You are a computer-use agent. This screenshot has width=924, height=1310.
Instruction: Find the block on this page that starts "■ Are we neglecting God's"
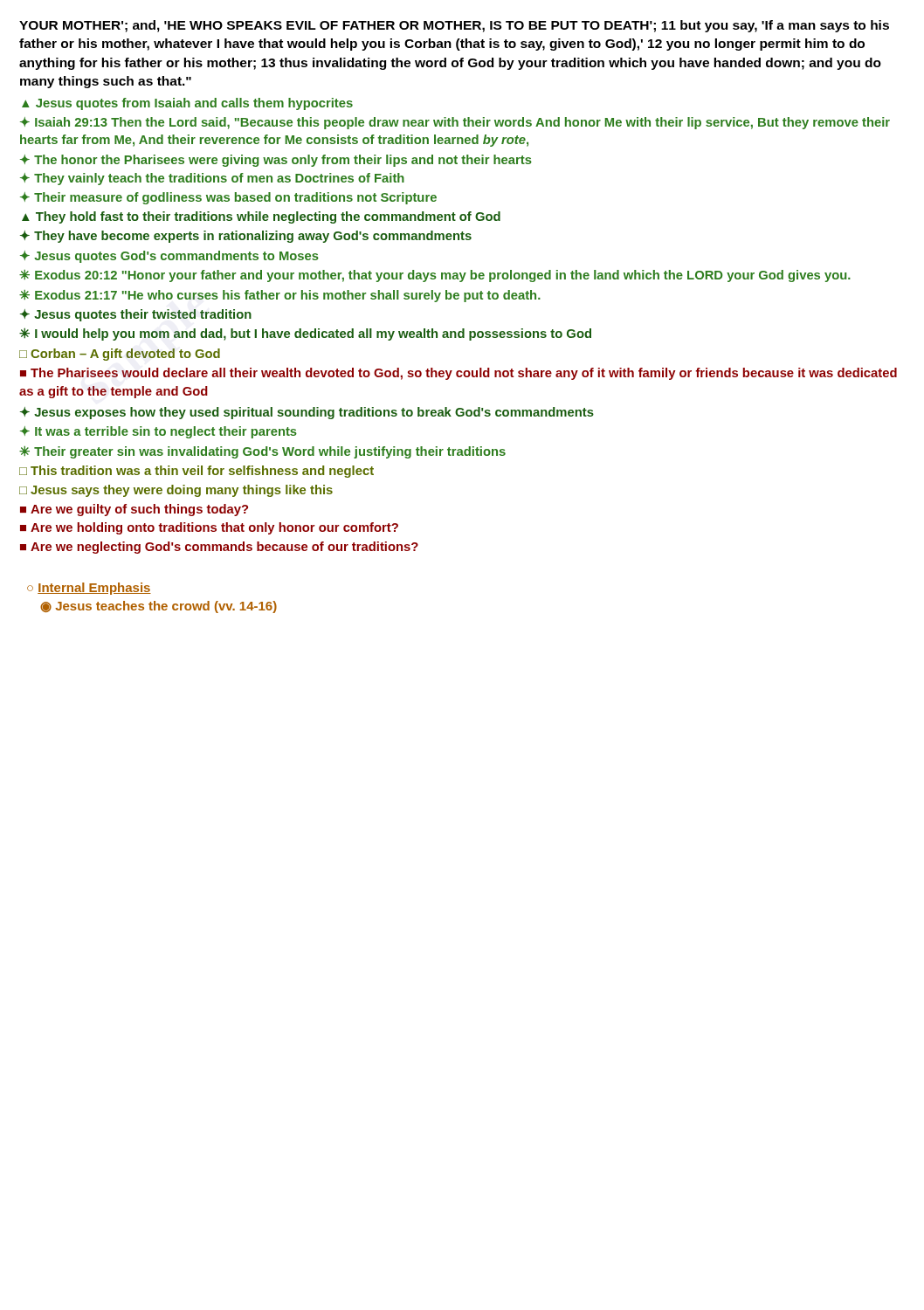point(219,547)
